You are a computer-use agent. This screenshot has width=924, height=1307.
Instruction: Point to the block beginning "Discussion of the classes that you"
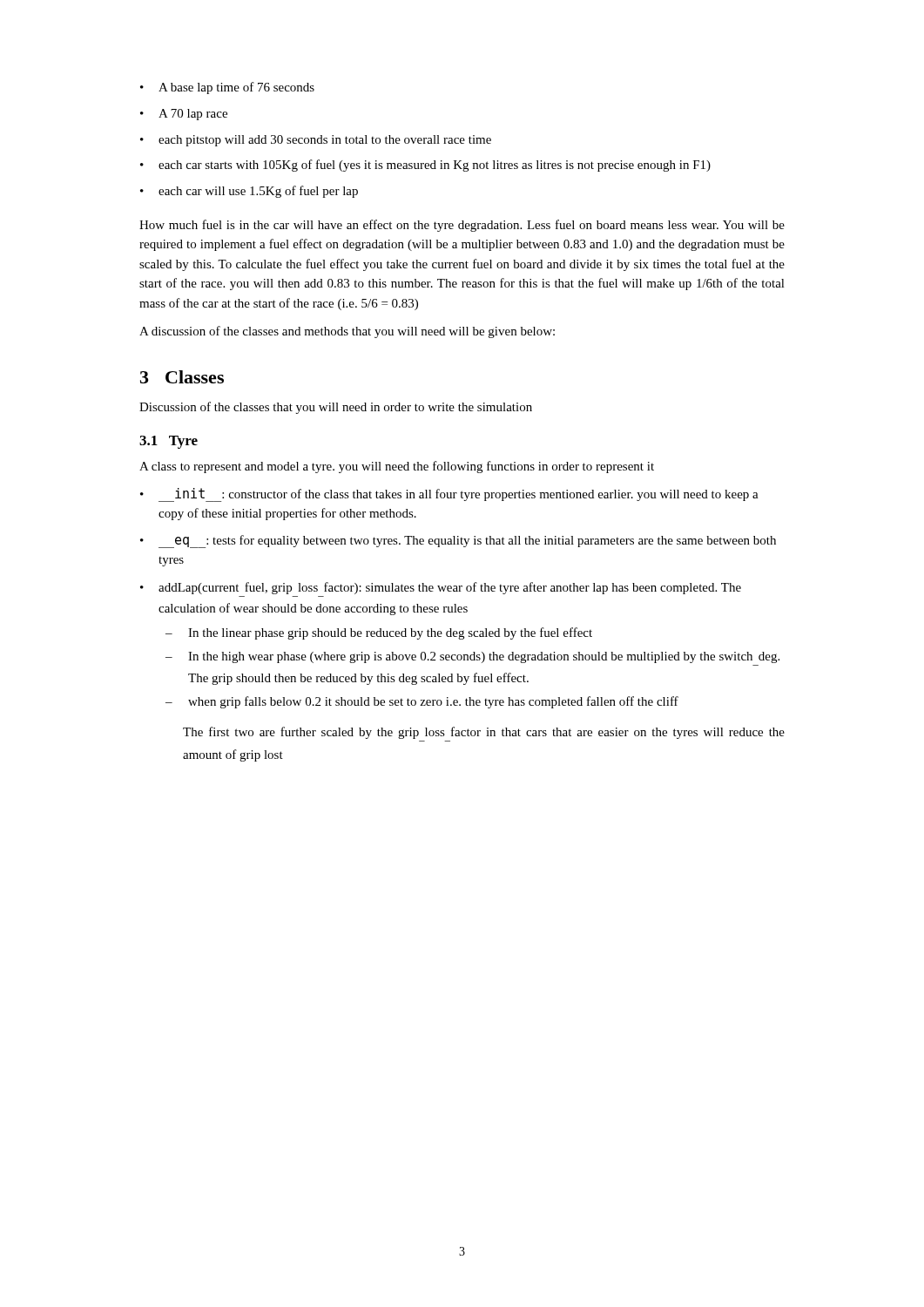click(x=462, y=407)
